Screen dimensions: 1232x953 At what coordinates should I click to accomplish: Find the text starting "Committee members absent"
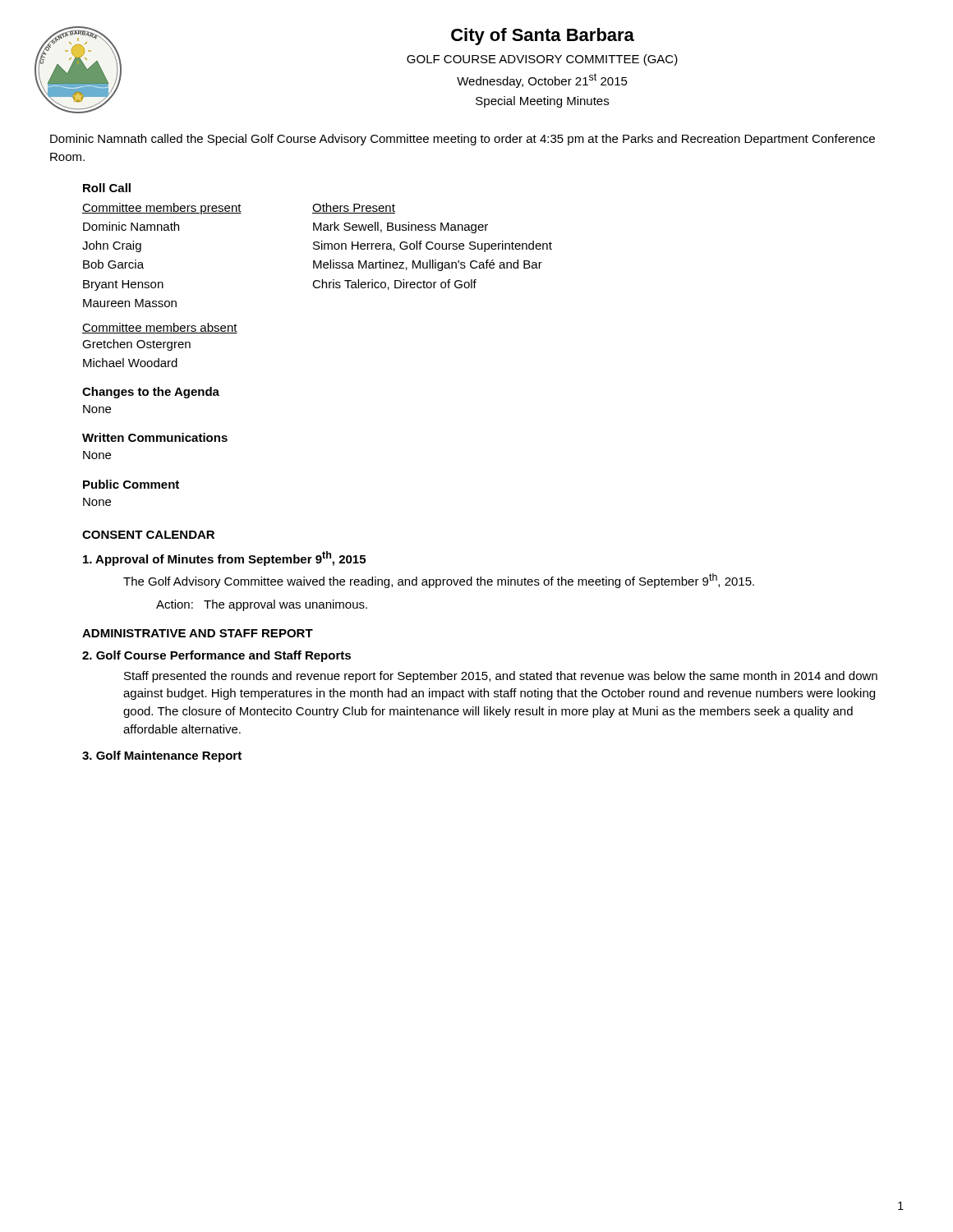click(160, 327)
